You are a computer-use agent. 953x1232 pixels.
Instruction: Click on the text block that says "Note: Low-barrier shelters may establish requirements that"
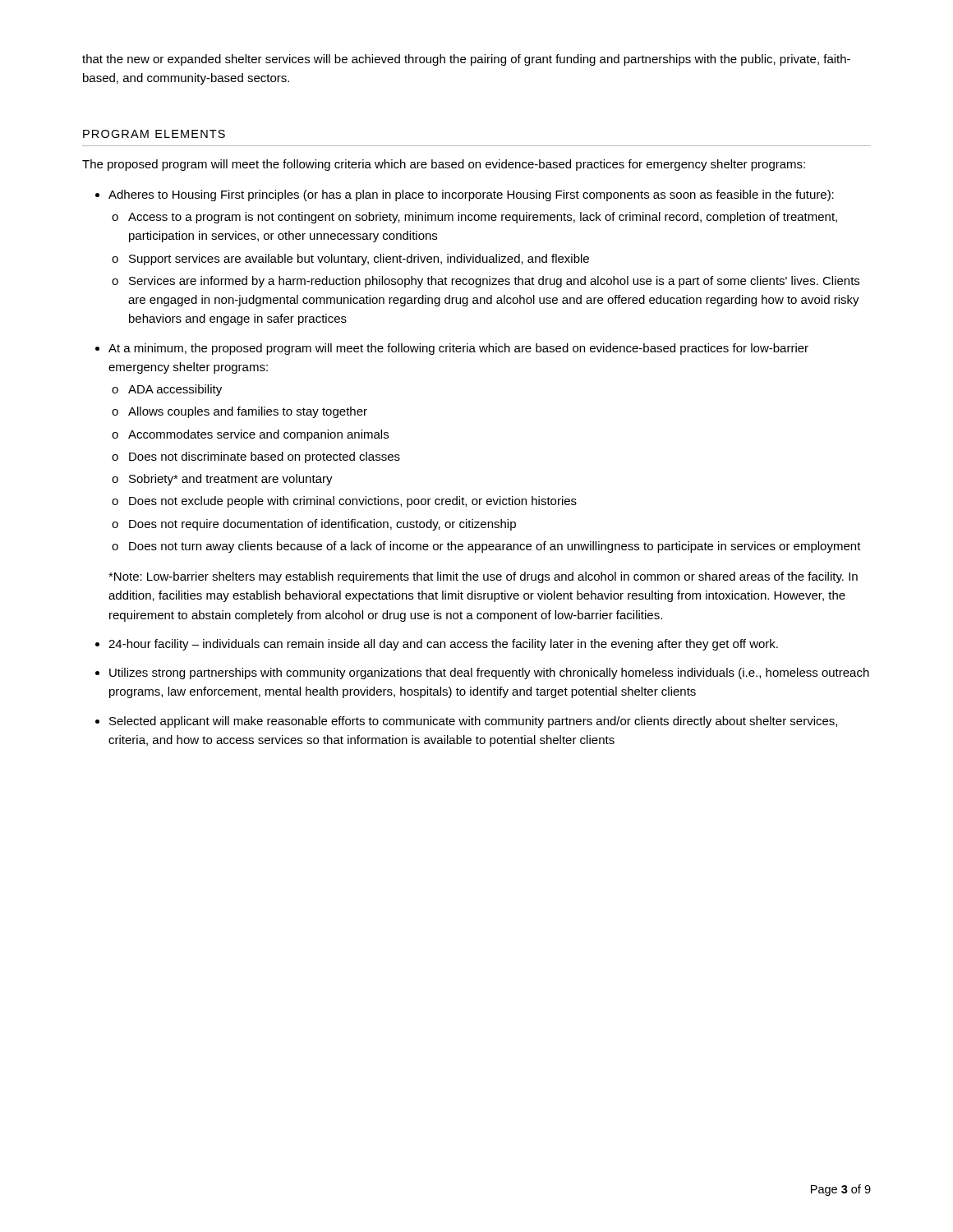[483, 595]
